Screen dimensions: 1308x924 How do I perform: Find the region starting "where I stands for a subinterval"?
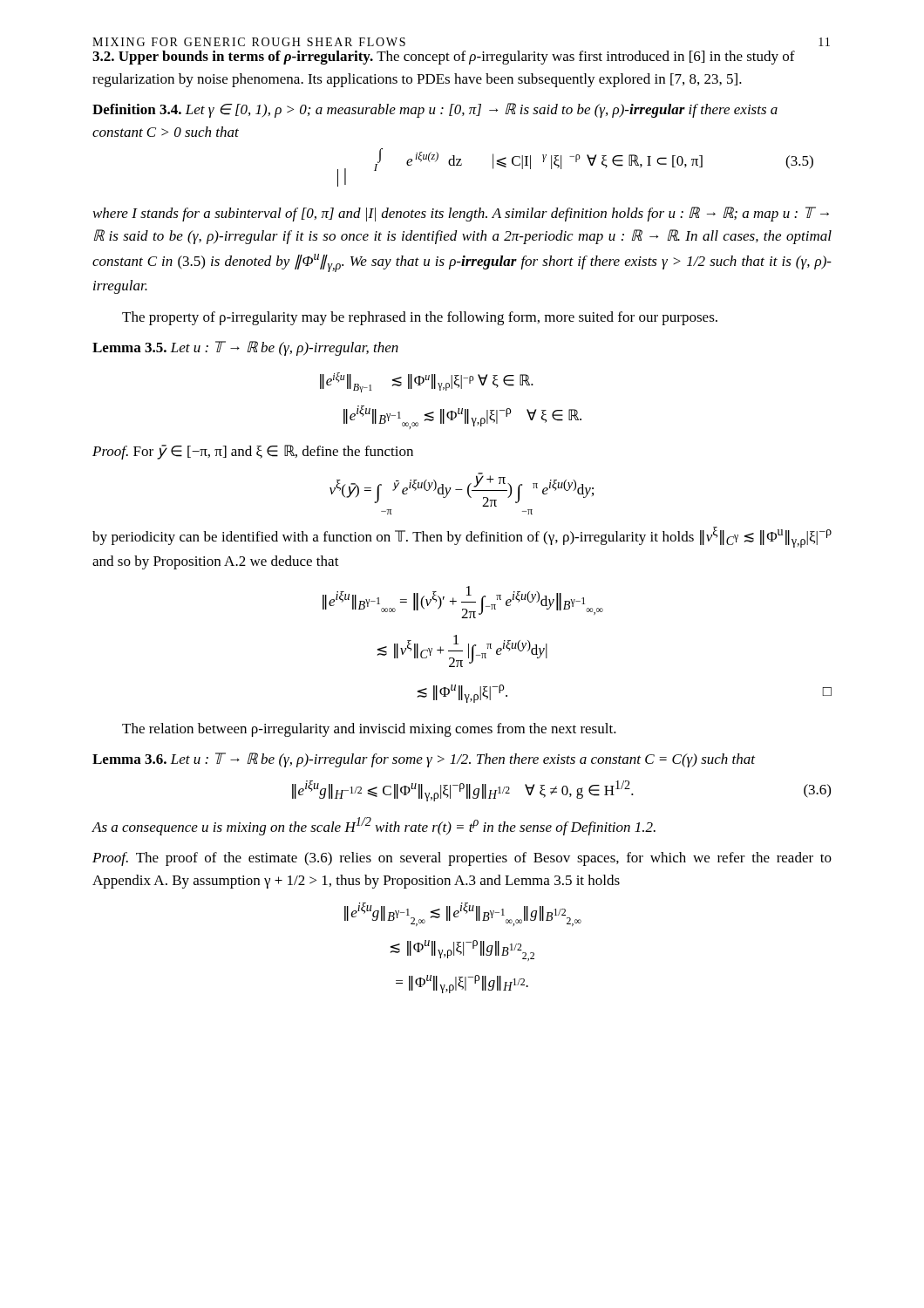(x=462, y=250)
